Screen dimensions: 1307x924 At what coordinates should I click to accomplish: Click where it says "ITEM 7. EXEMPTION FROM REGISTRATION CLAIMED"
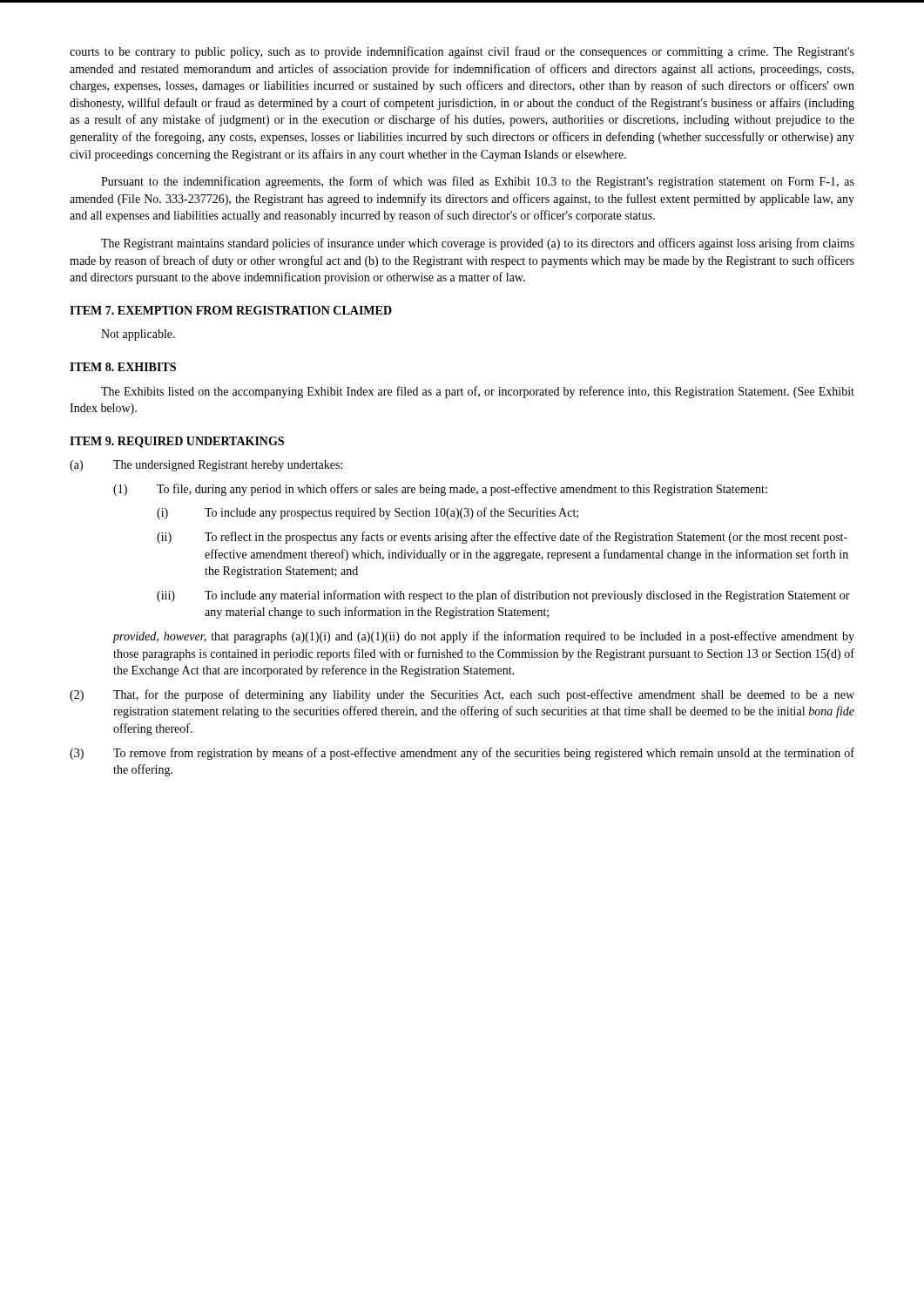tap(231, 310)
